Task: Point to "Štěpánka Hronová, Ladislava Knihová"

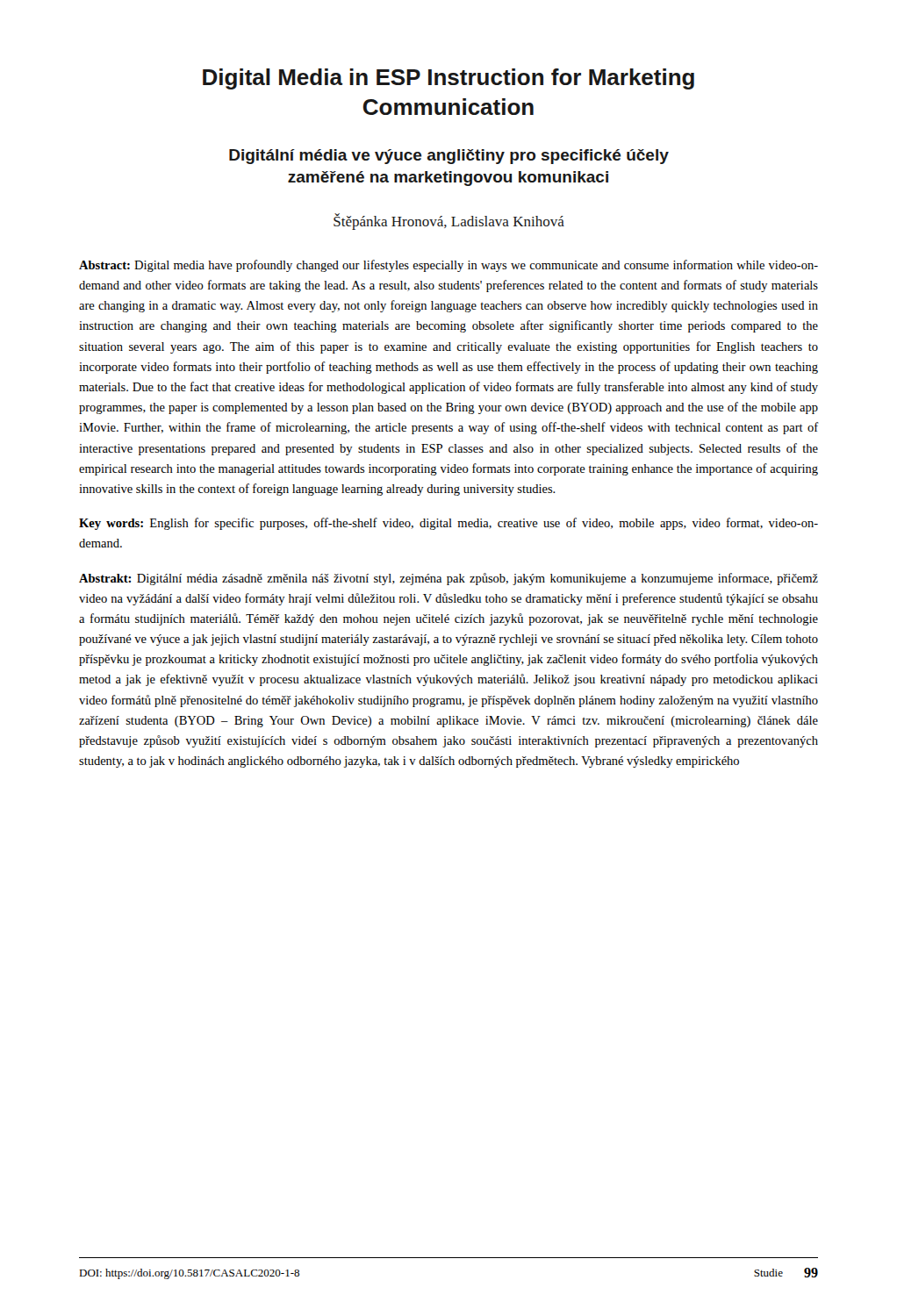Action: (448, 221)
